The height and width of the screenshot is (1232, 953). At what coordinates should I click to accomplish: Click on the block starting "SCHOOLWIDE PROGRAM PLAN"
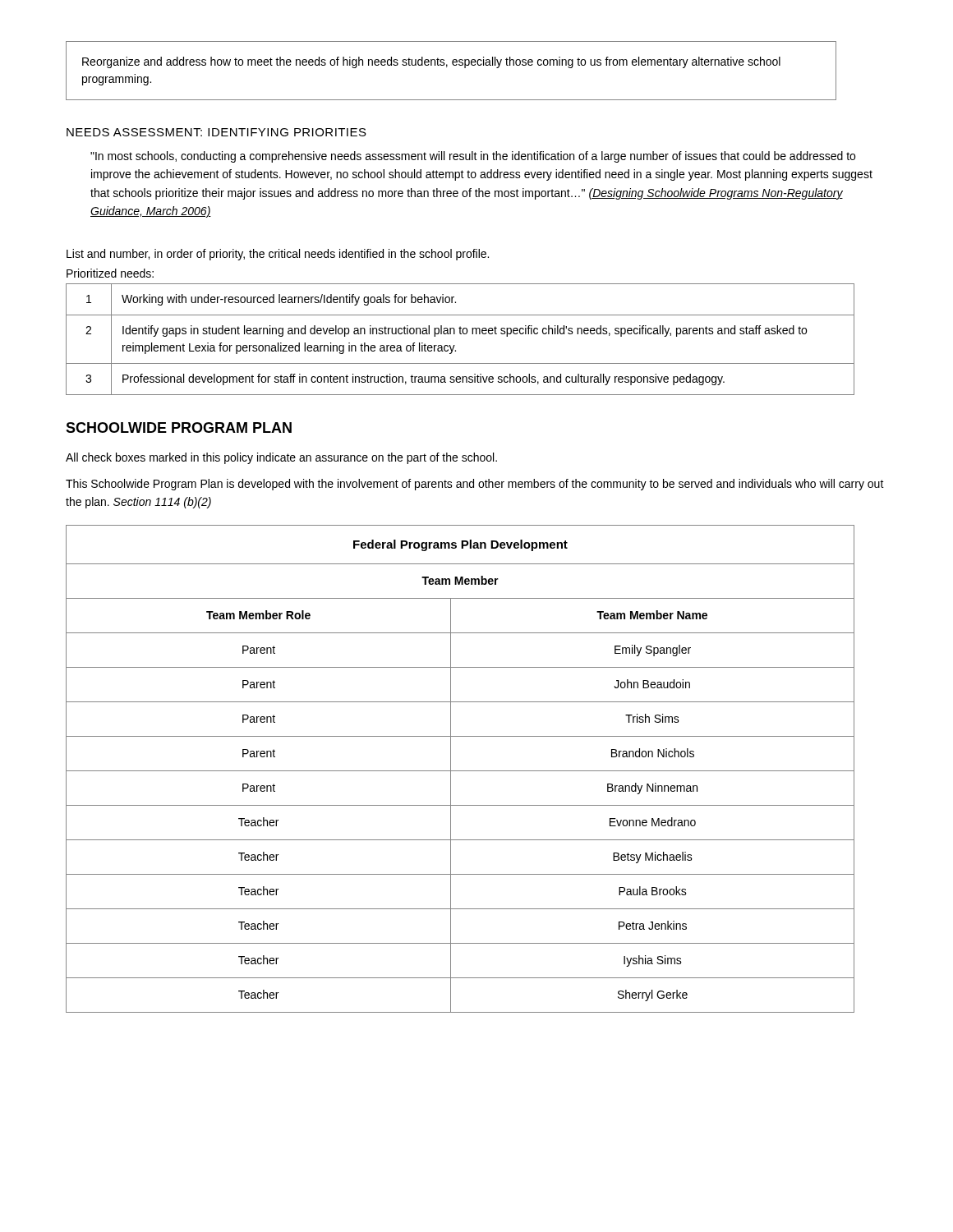pos(179,428)
